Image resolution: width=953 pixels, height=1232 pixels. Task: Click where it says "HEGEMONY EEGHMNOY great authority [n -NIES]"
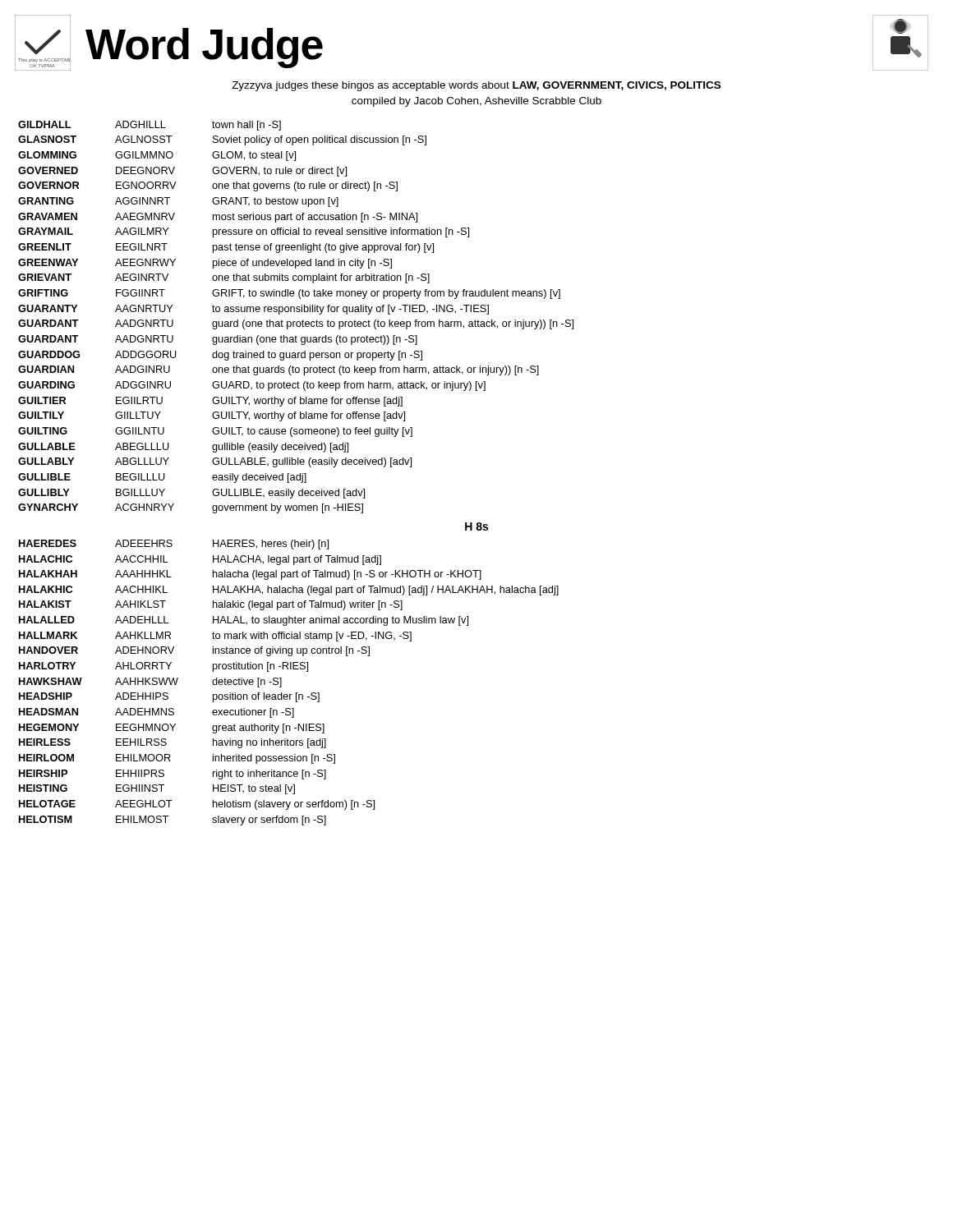(172, 729)
